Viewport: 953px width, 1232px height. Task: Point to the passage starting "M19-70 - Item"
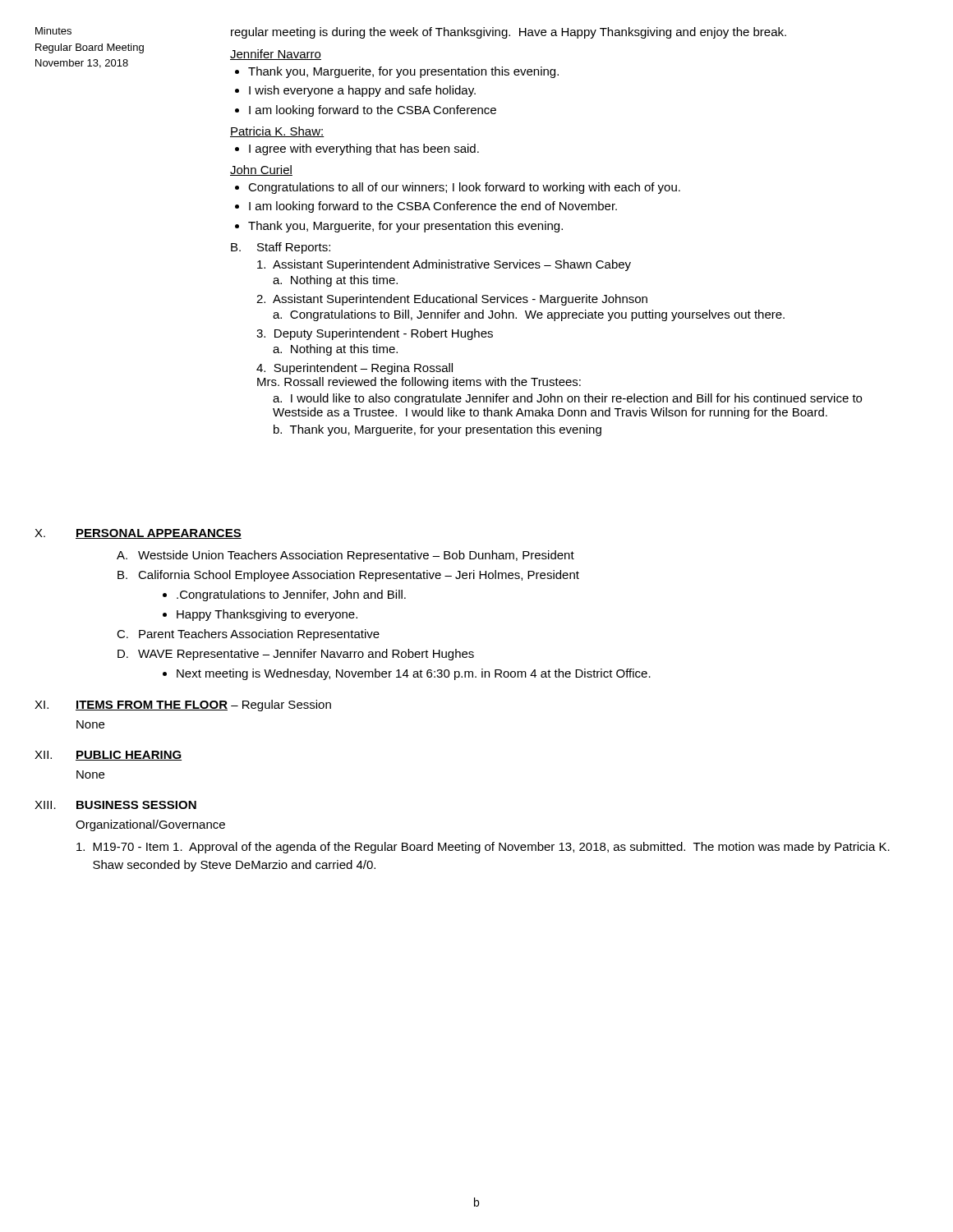[490, 856]
